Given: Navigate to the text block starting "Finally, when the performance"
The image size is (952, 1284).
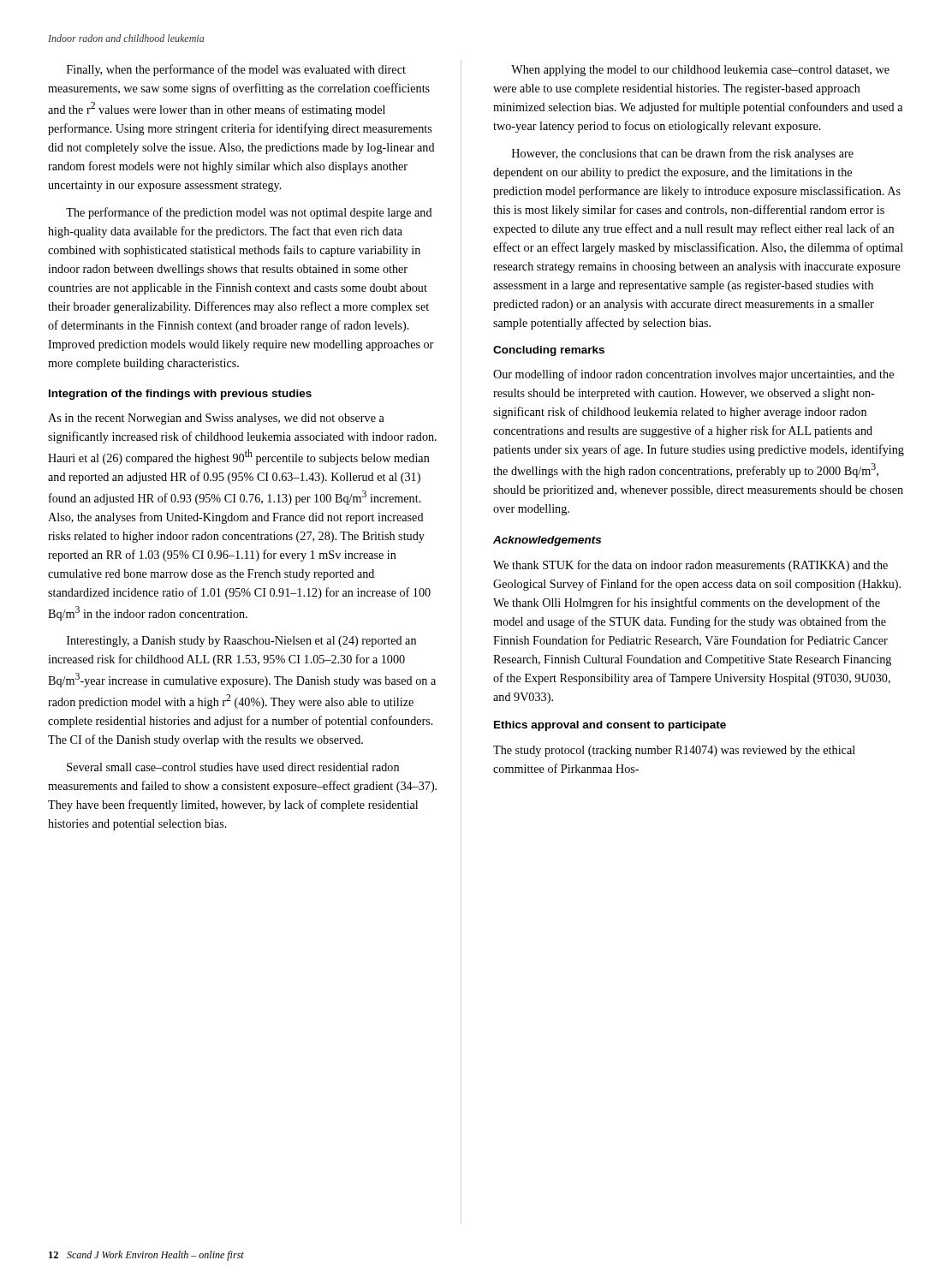Looking at the screenshot, I should [x=243, y=127].
